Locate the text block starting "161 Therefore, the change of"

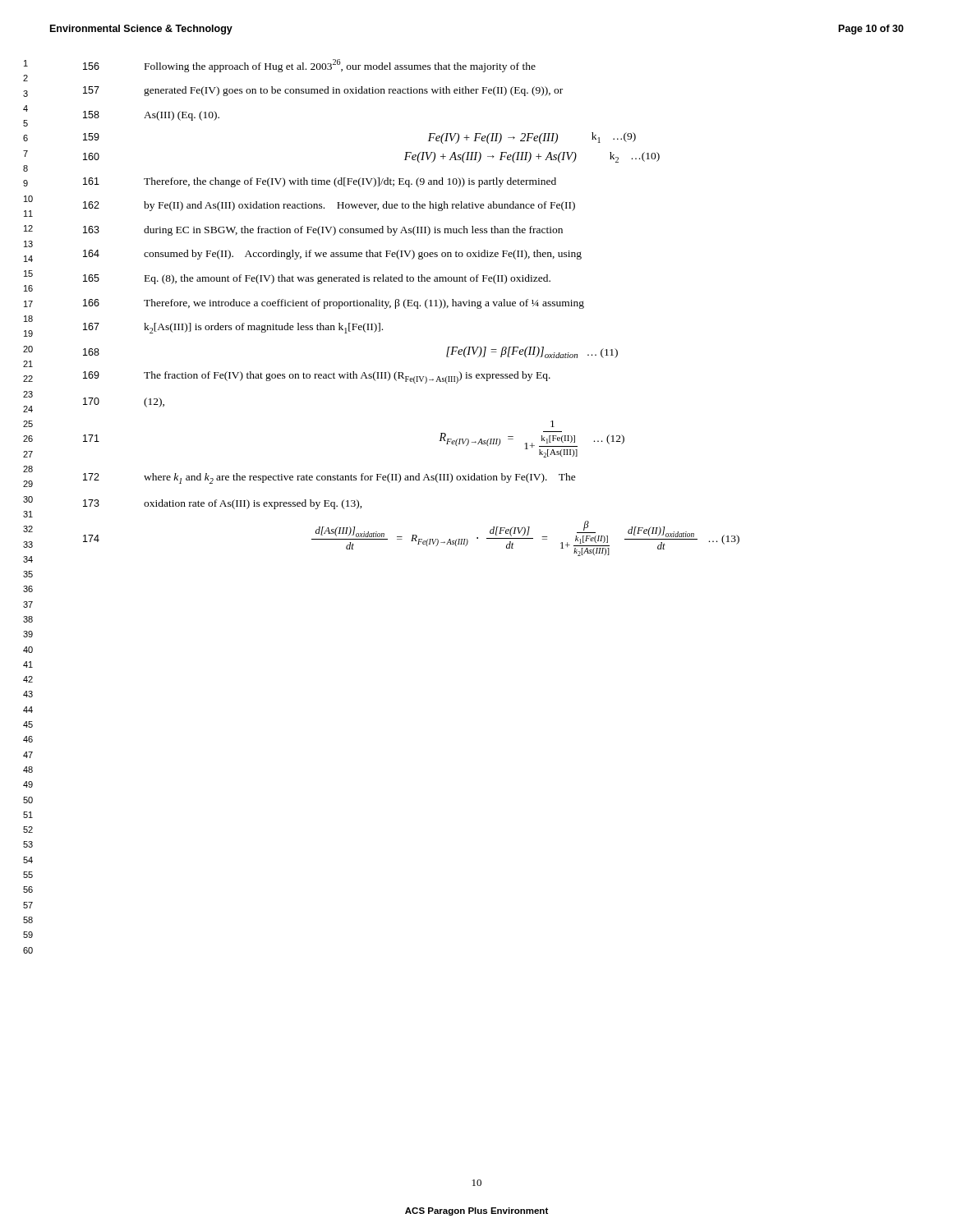point(501,181)
